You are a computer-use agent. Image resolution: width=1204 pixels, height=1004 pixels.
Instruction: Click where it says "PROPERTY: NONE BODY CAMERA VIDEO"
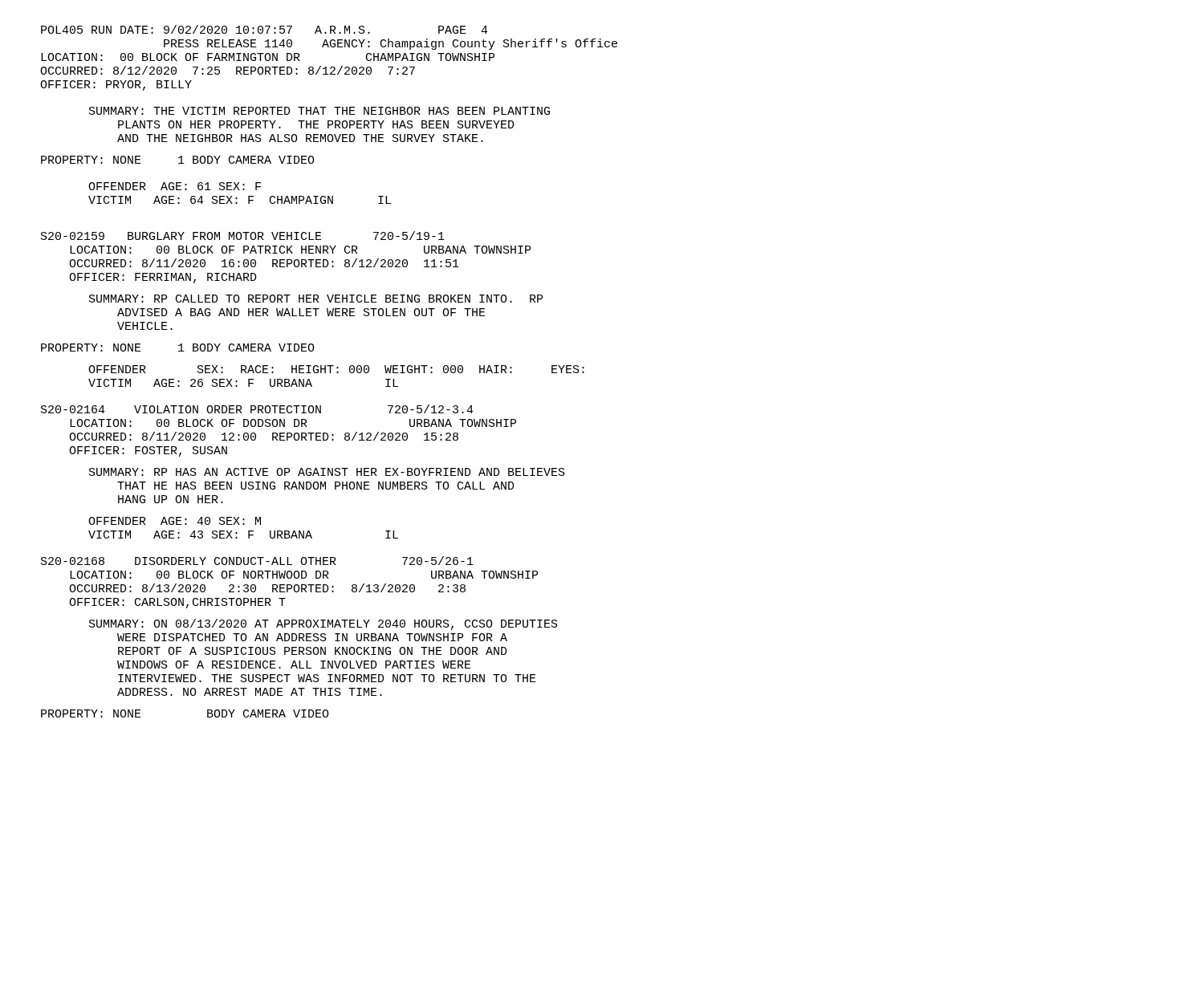click(x=73, y=713)
